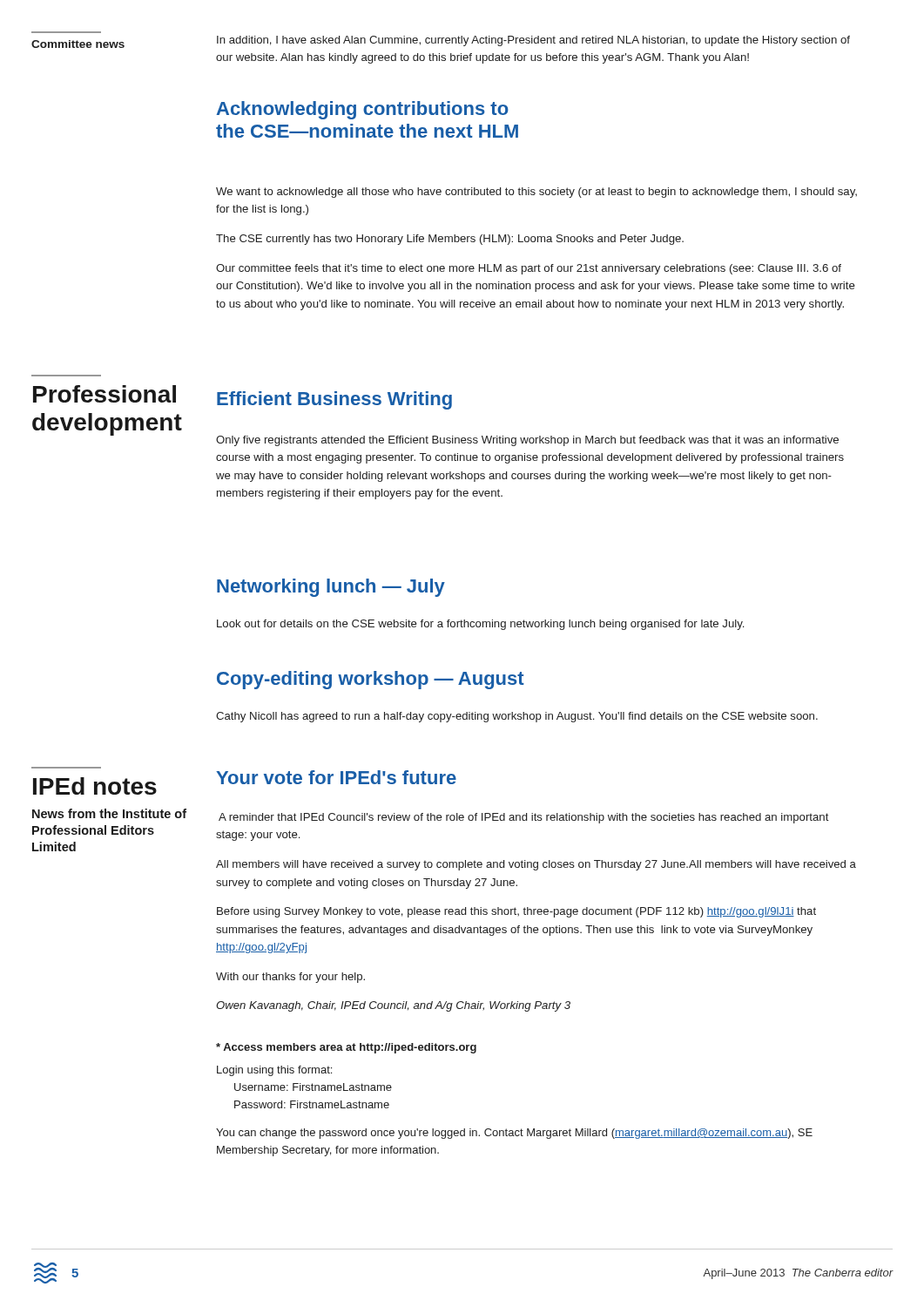Locate the text starting "Copy-editing workshop — August"

[x=371, y=680]
